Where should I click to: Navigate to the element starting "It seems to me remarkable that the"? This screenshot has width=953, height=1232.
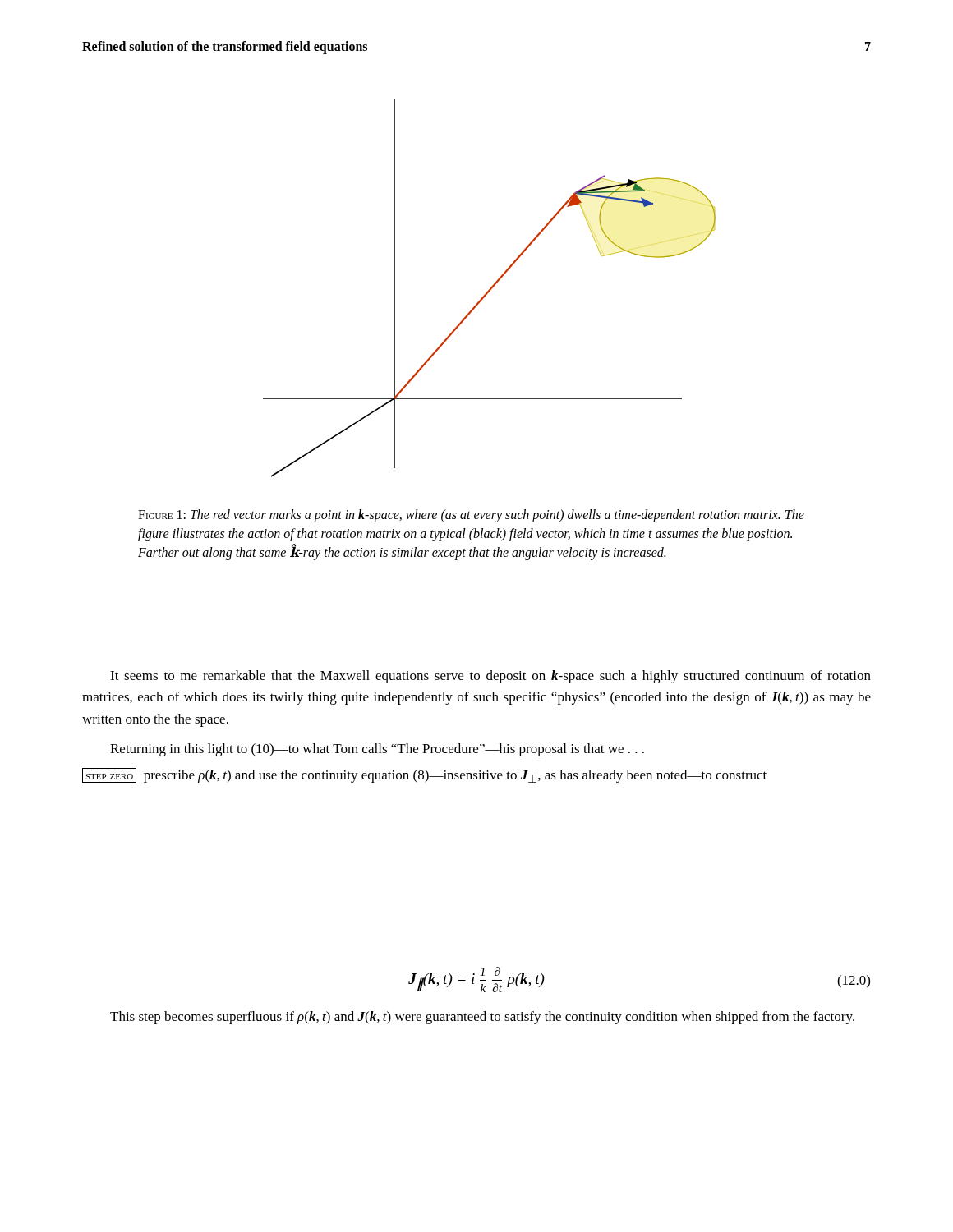click(x=476, y=697)
